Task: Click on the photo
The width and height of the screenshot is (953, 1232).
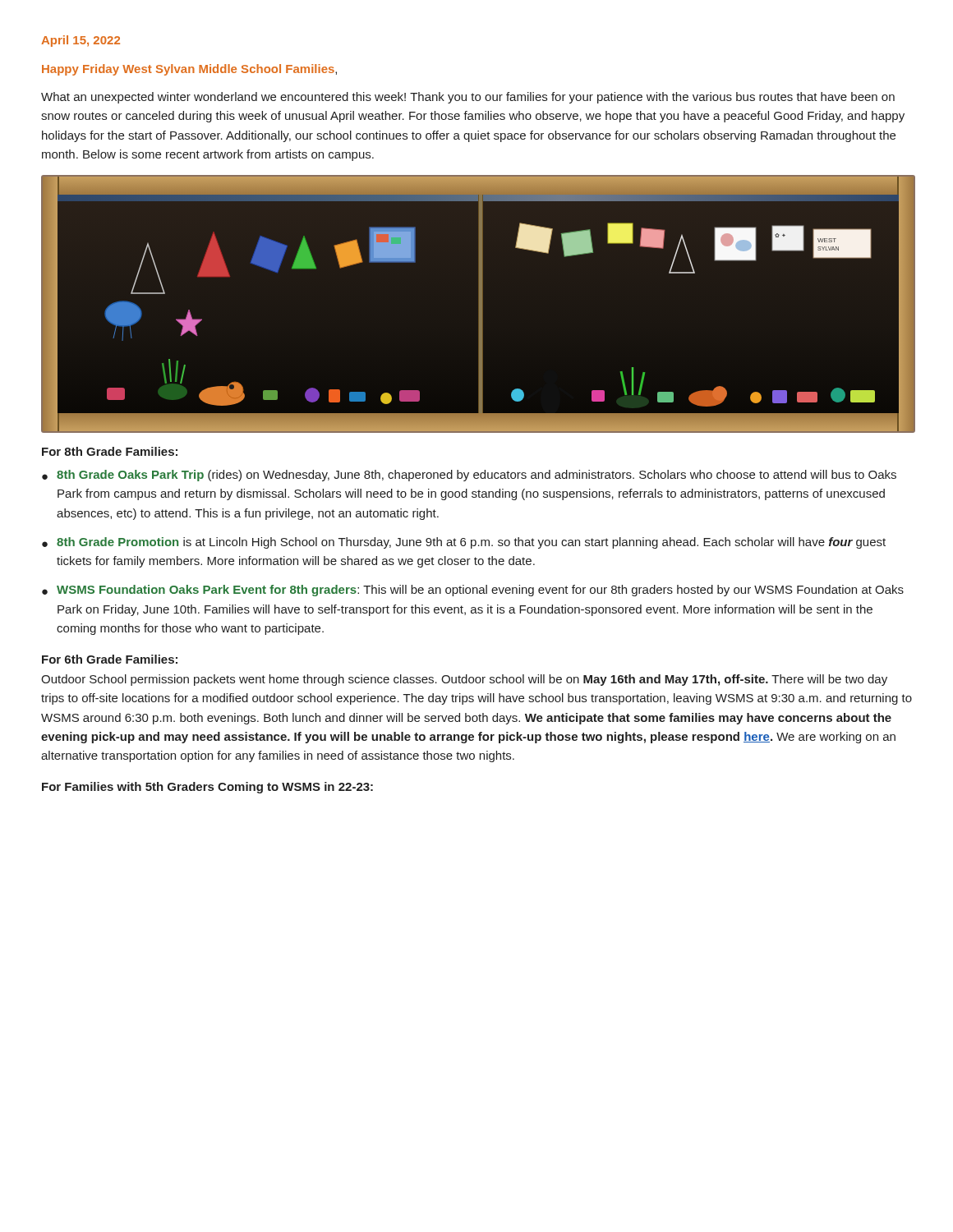Action: click(476, 304)
